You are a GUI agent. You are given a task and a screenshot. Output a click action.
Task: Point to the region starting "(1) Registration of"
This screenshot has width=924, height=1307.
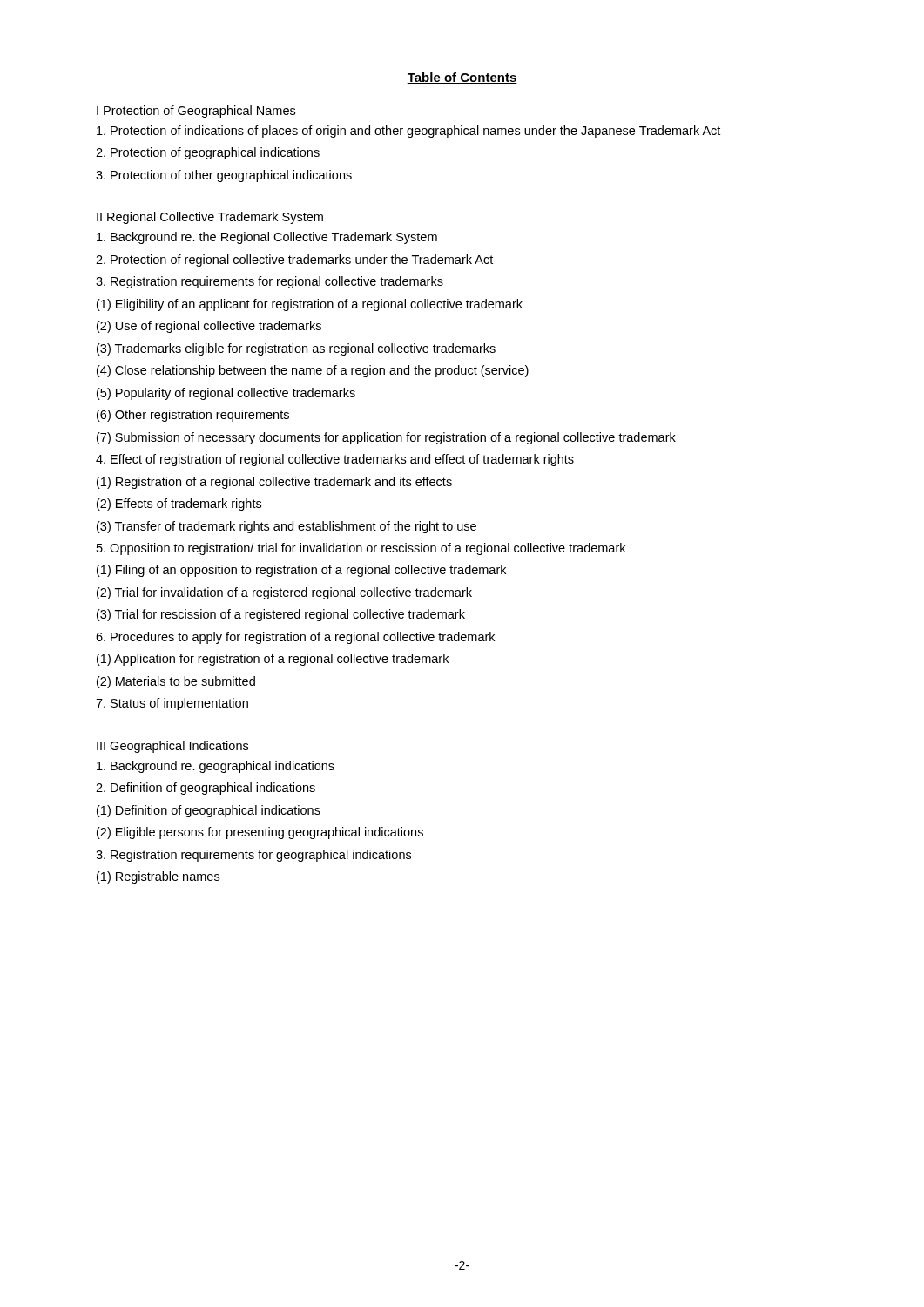(x=274, y=481)
